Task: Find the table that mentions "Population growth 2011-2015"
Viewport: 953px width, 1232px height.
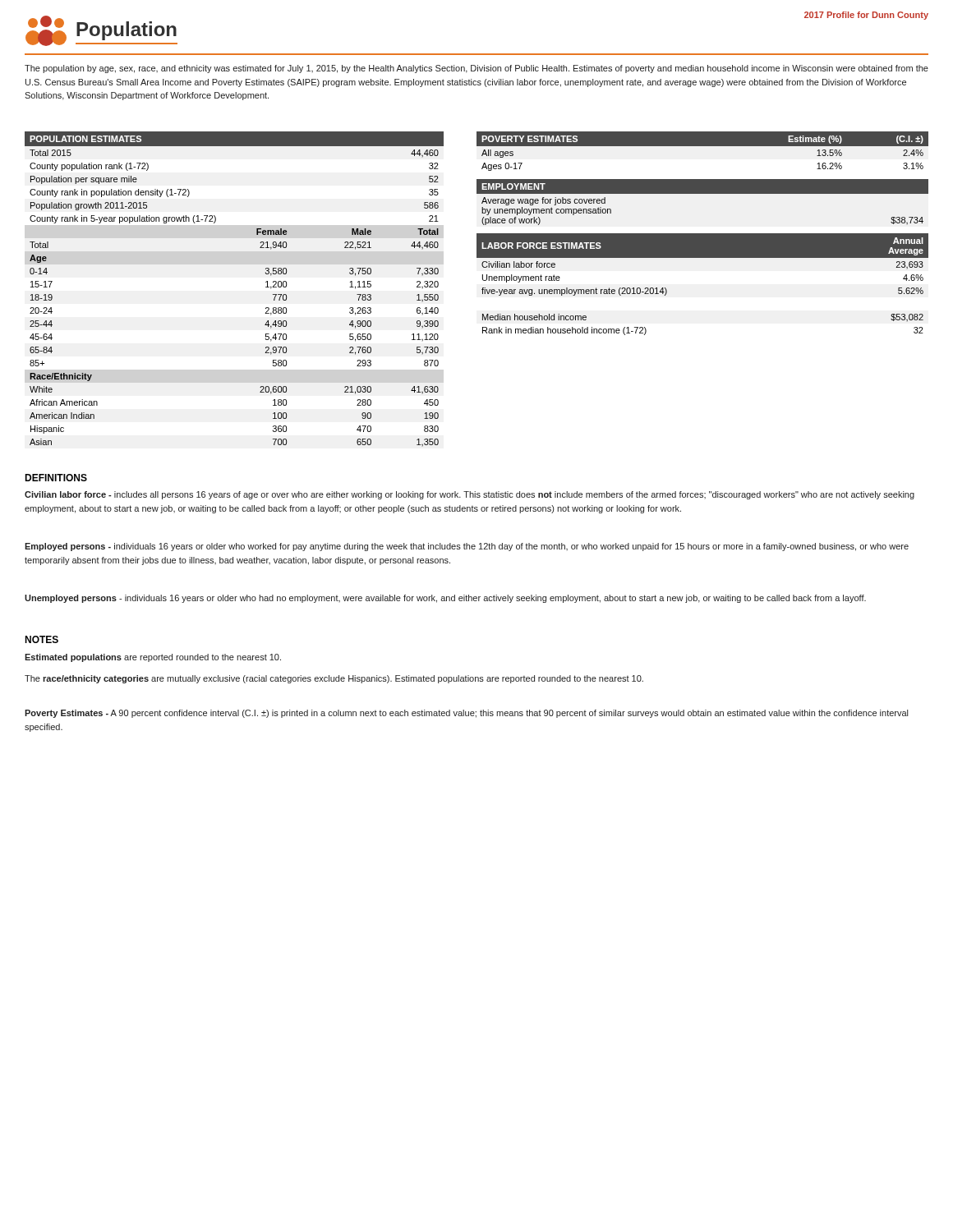Action: [234, 290]
